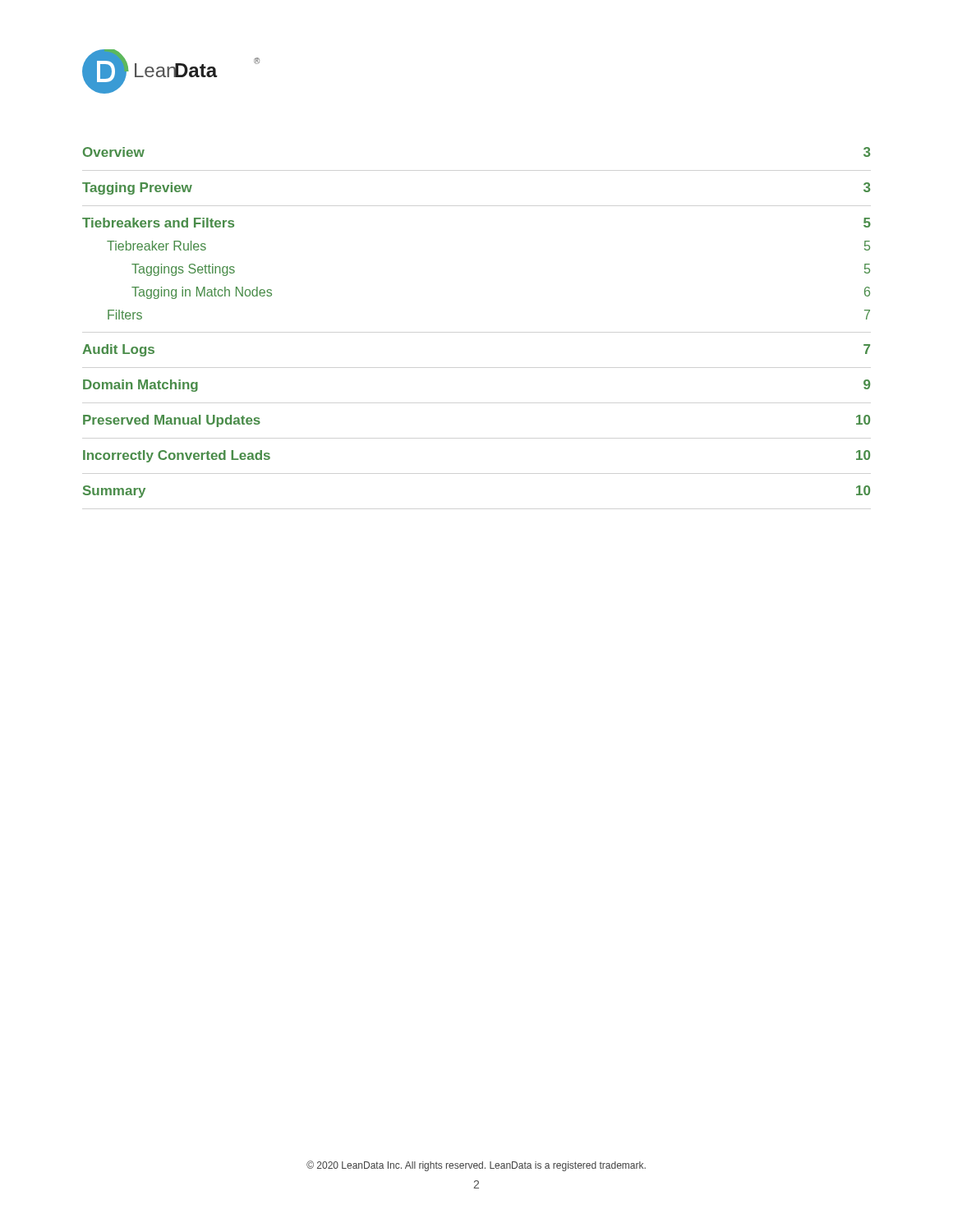Find the passage starting "Audit Logs 7"
The width and height of the screenshot is (953, 1232).
(115, 350)
